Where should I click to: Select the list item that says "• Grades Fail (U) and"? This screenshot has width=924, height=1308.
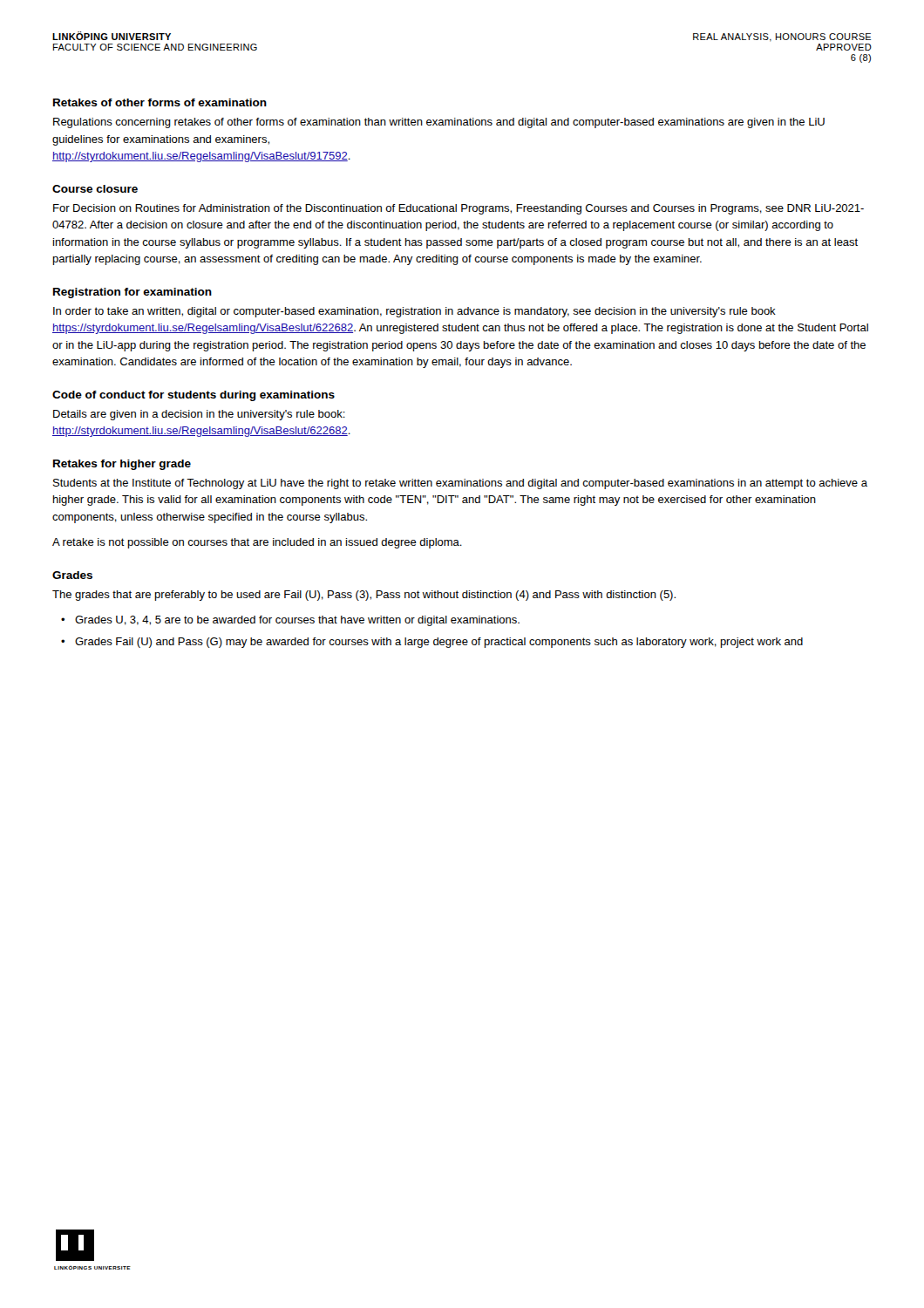pos(432,641)
